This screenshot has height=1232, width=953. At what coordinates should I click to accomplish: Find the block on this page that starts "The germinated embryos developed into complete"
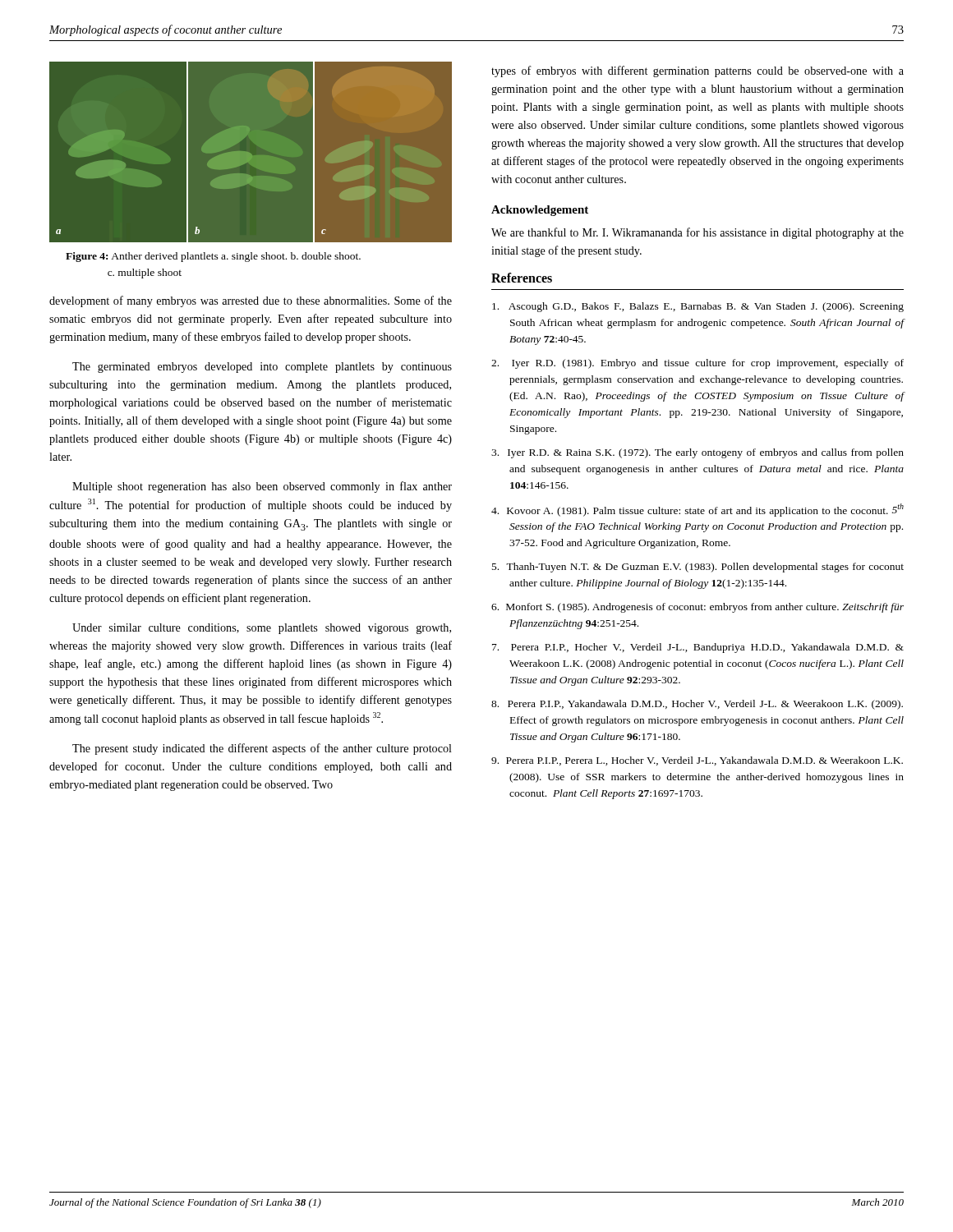click(251, 412)
